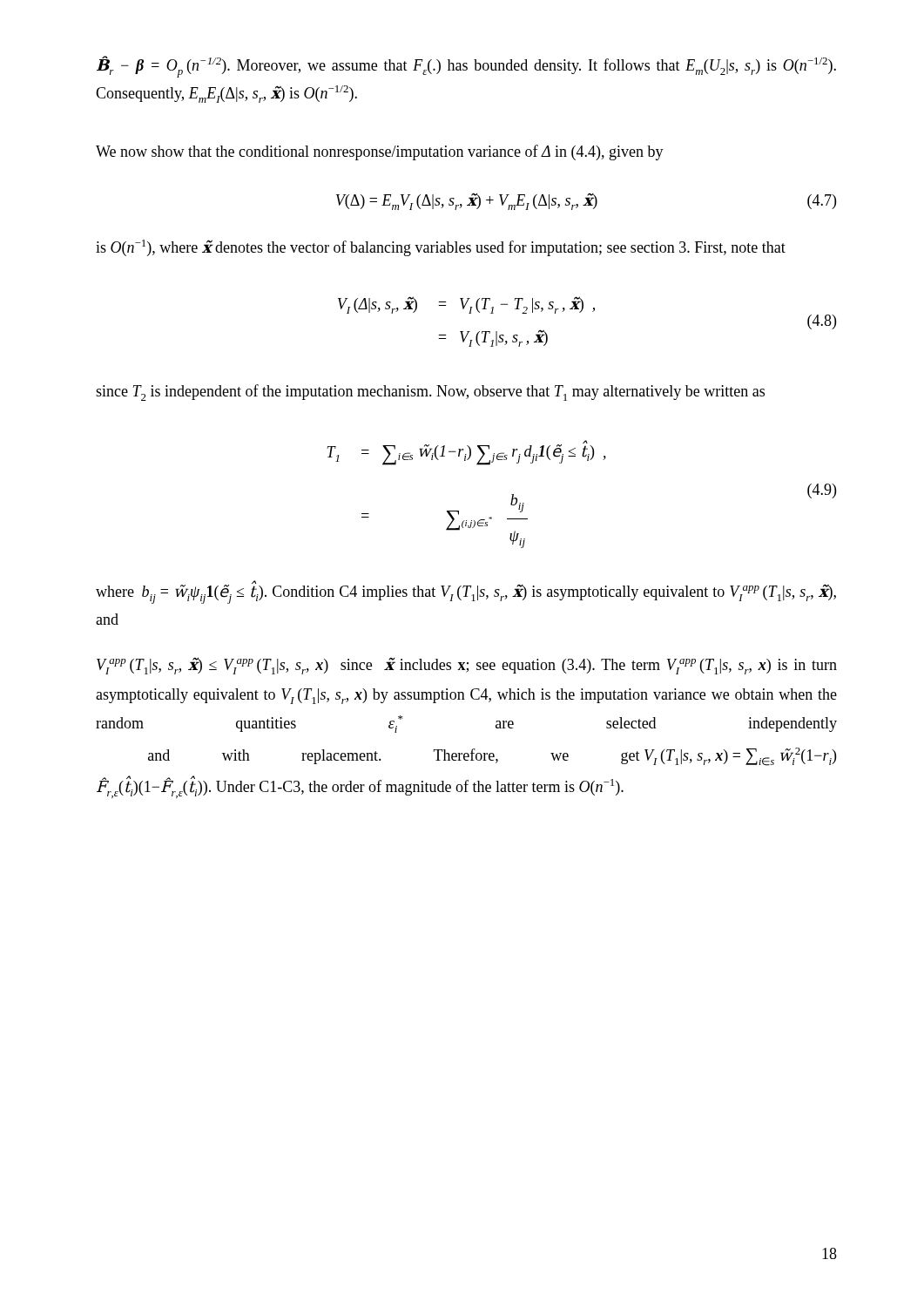Image resolution: width=924 pixels, height=1307 pixels.
Task: Find the block on this page that starts "where bij = w̃iψij1(ẽj ≤ t̂i)."
Action: (x=466, y=604)
